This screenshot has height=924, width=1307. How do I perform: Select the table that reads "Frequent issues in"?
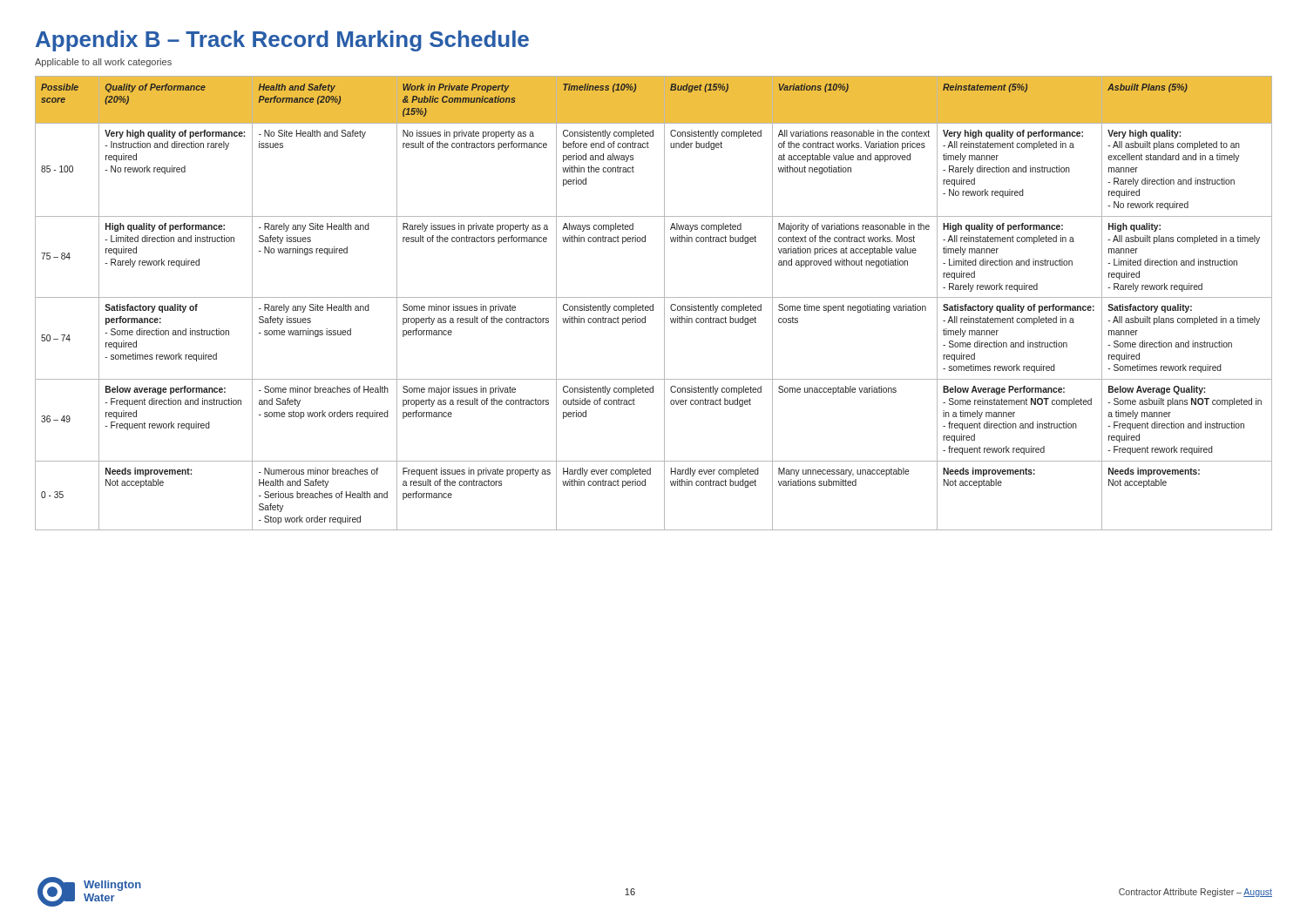[654, 303]
